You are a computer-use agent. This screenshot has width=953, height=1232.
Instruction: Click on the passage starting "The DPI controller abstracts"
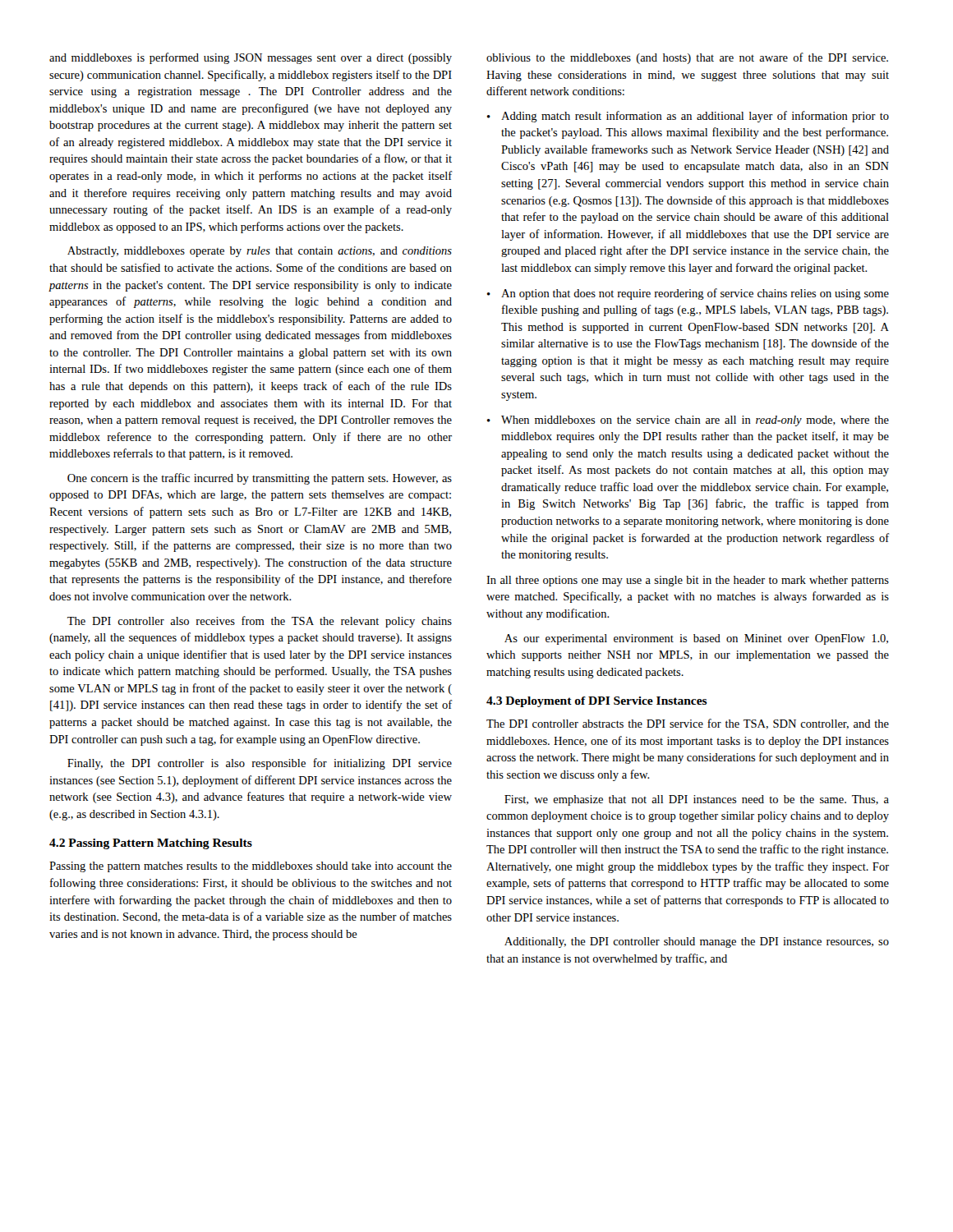pos(688,749)
